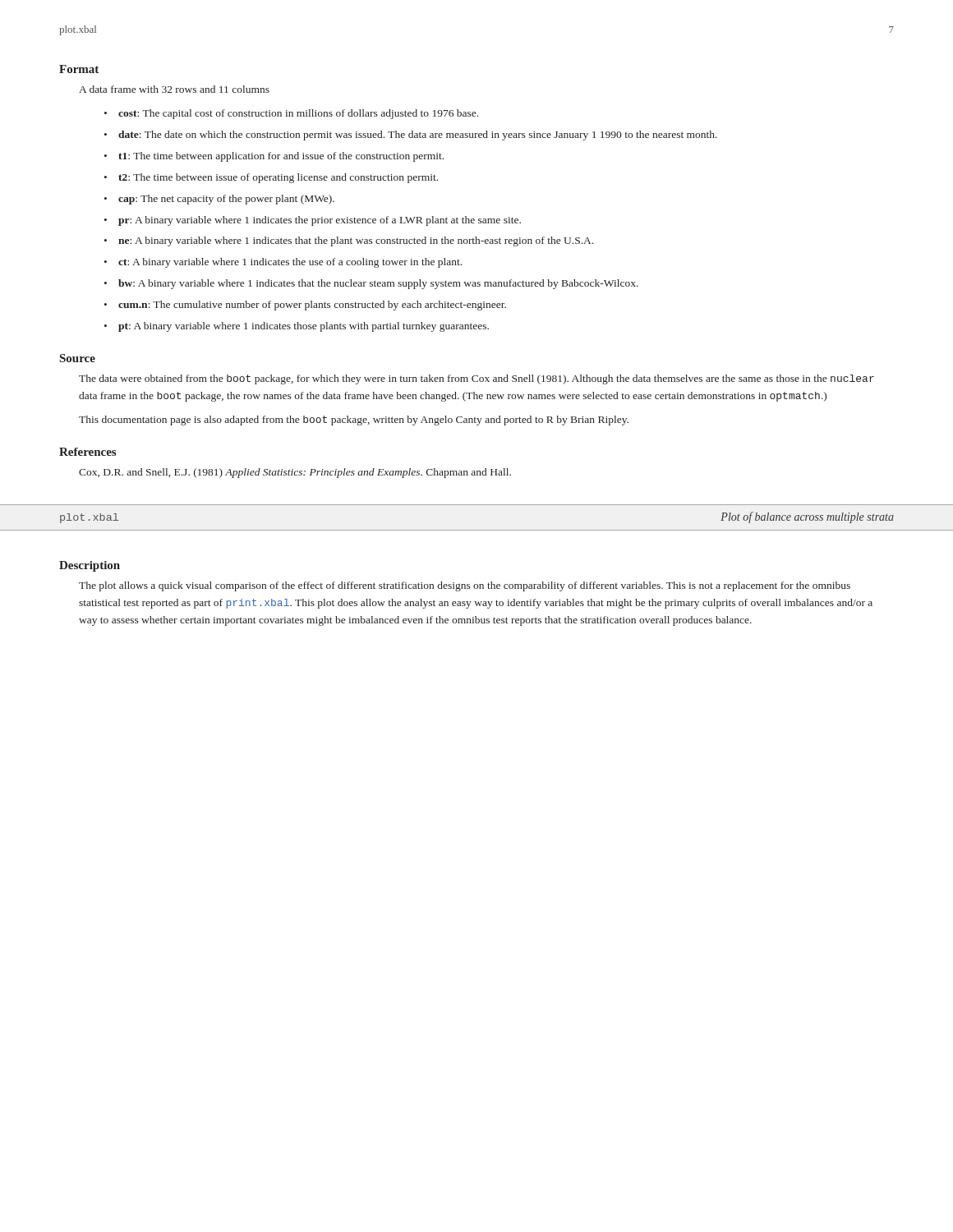
Task: Click on the list item that says "• ne: A binary variable"
Action: pyautogui.click(x=499, y=241)
